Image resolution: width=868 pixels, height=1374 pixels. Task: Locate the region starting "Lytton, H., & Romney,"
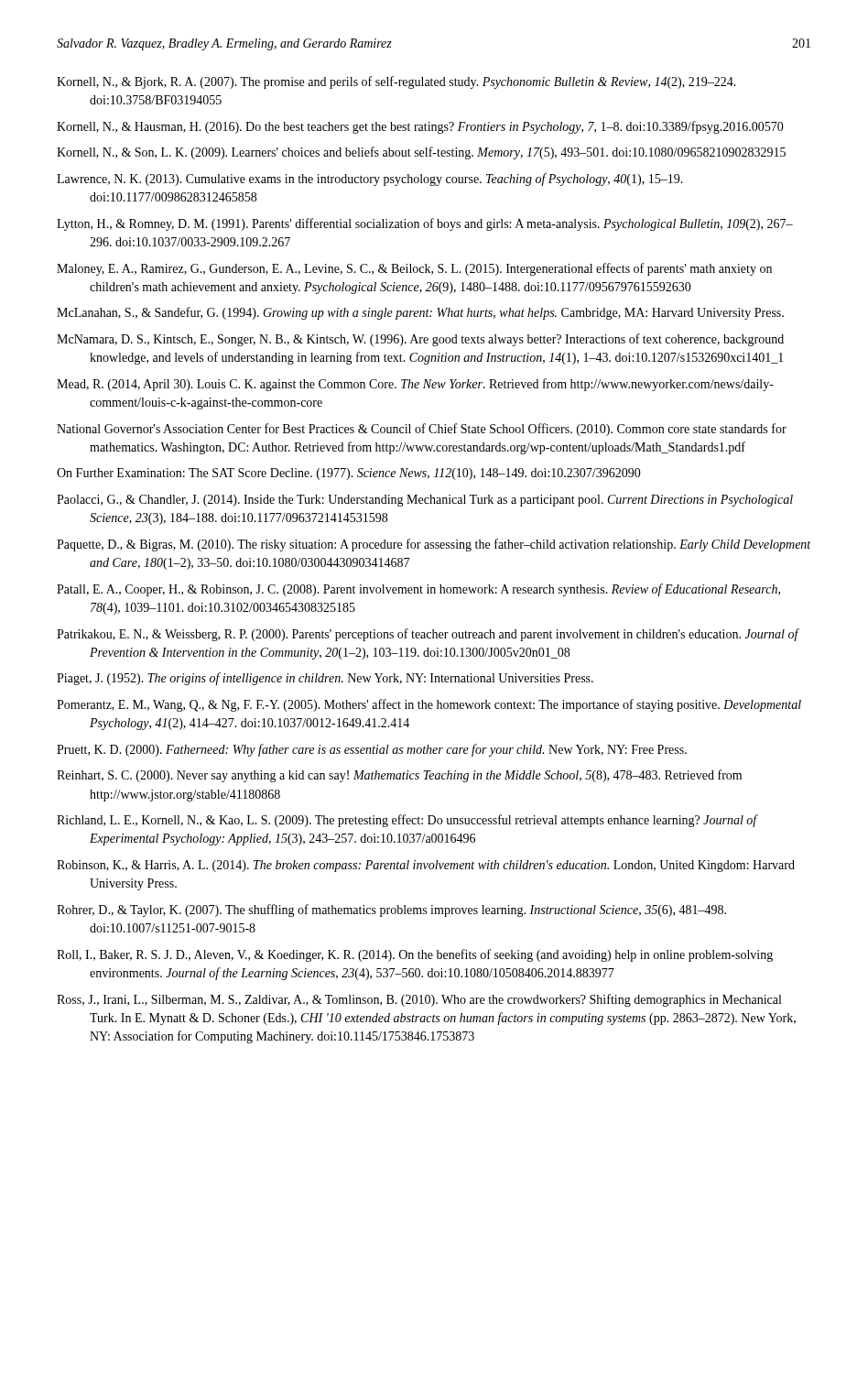pos(425,233)
